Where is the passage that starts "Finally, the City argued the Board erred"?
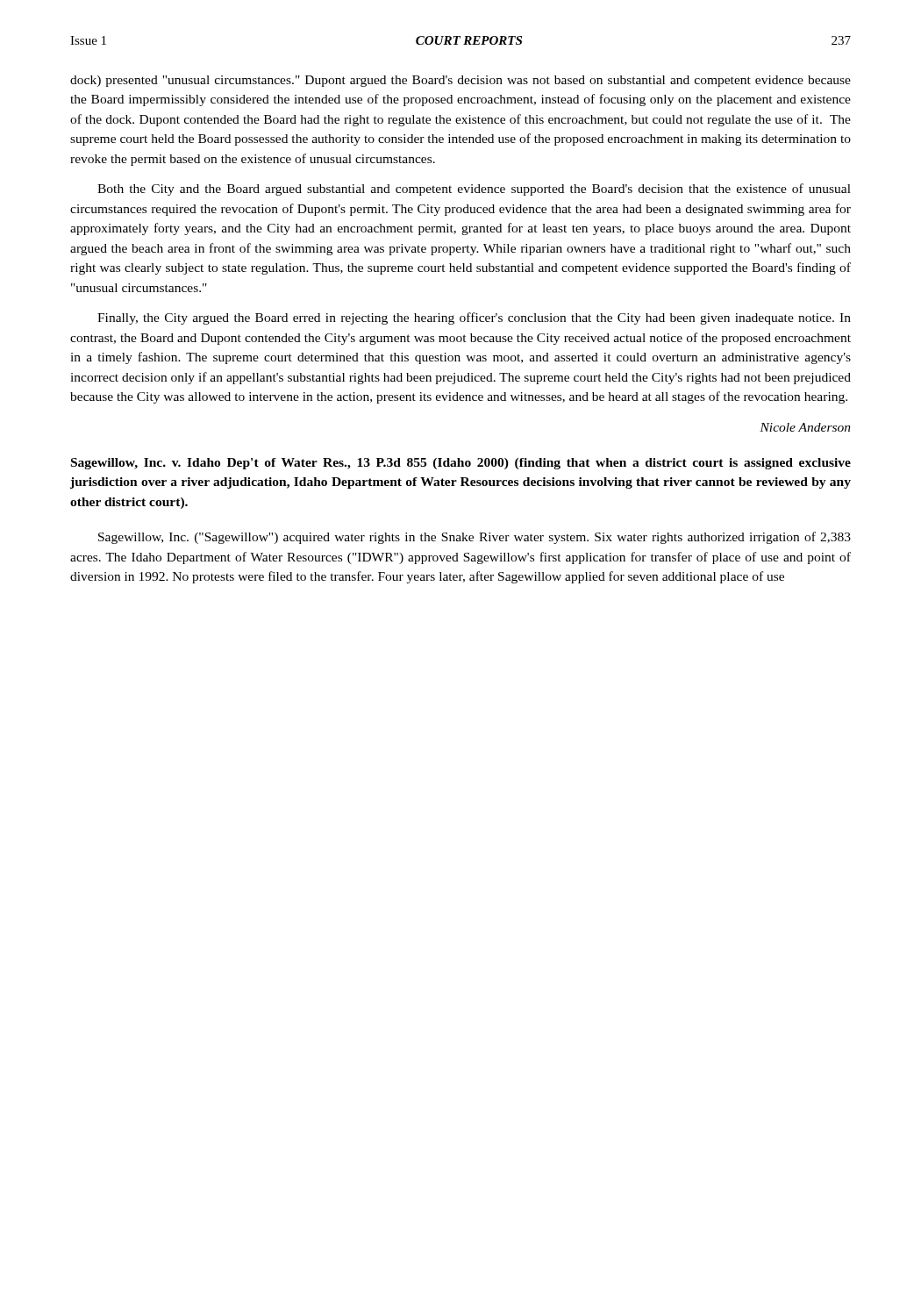This screenshot has height=1316, width=921. (460, 357)
